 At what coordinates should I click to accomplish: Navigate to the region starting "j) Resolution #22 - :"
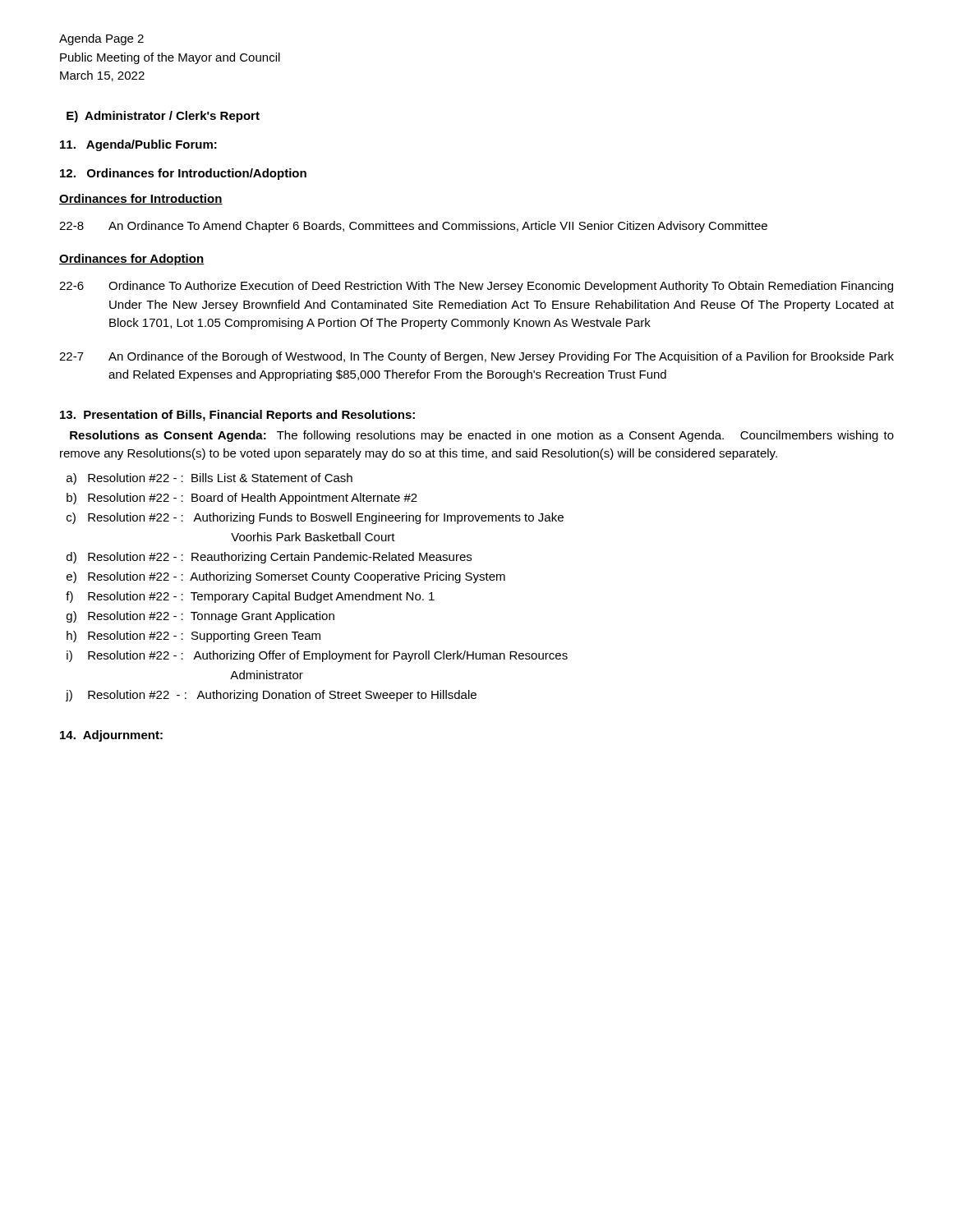tap(476, 694)
